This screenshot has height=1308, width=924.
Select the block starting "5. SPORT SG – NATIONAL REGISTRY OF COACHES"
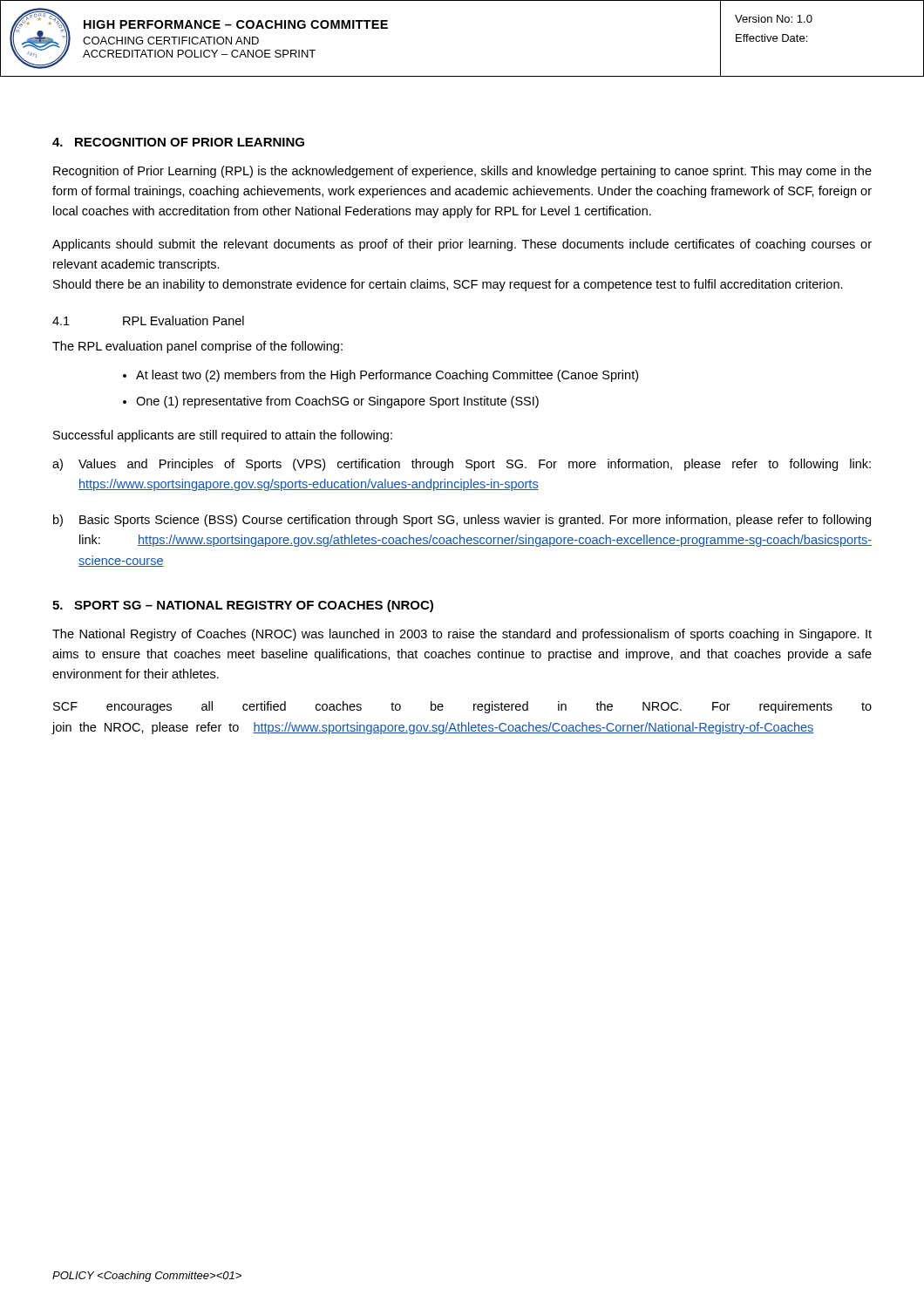click(243, 605)
